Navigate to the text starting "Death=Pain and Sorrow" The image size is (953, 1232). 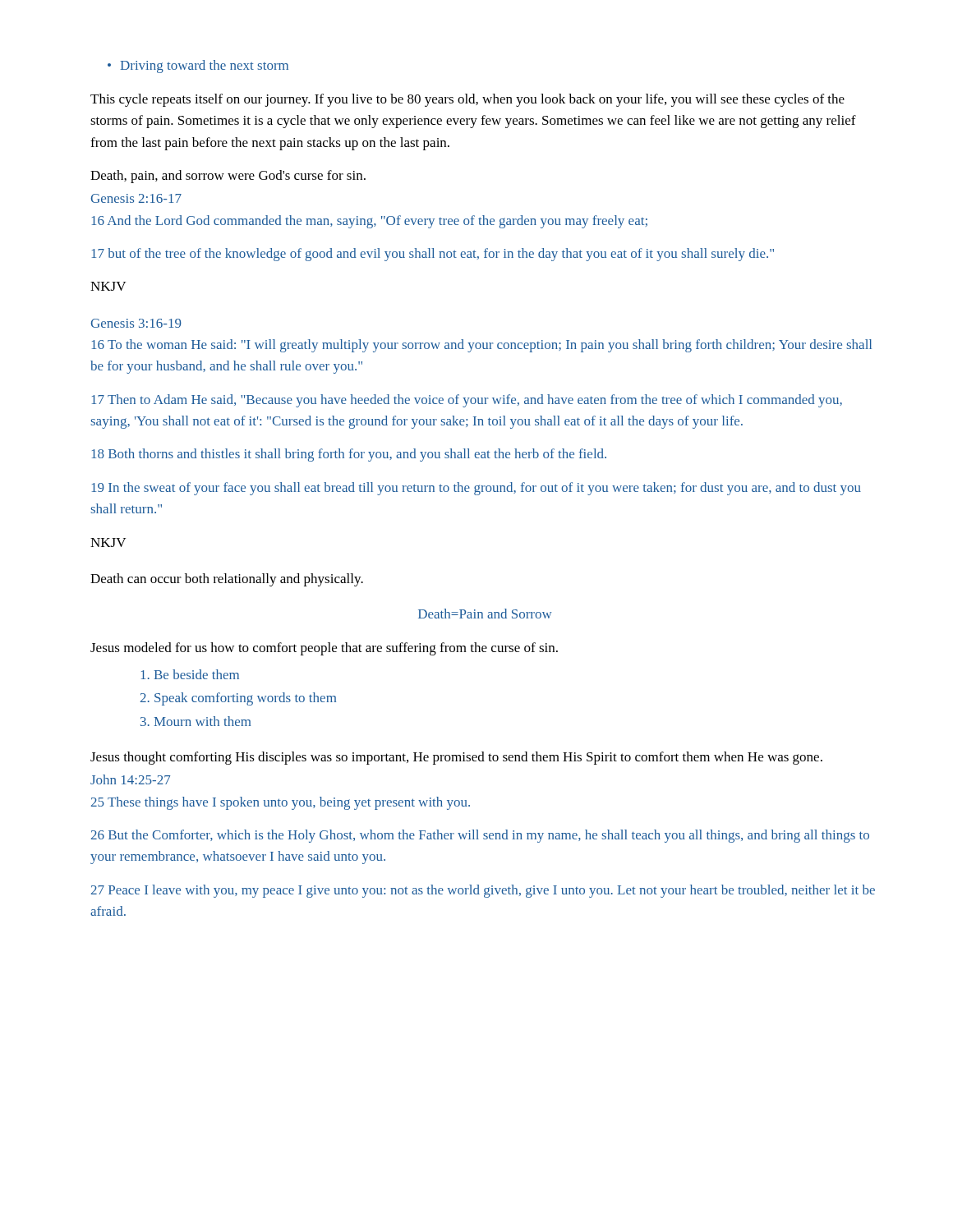(x=485, y=614)
